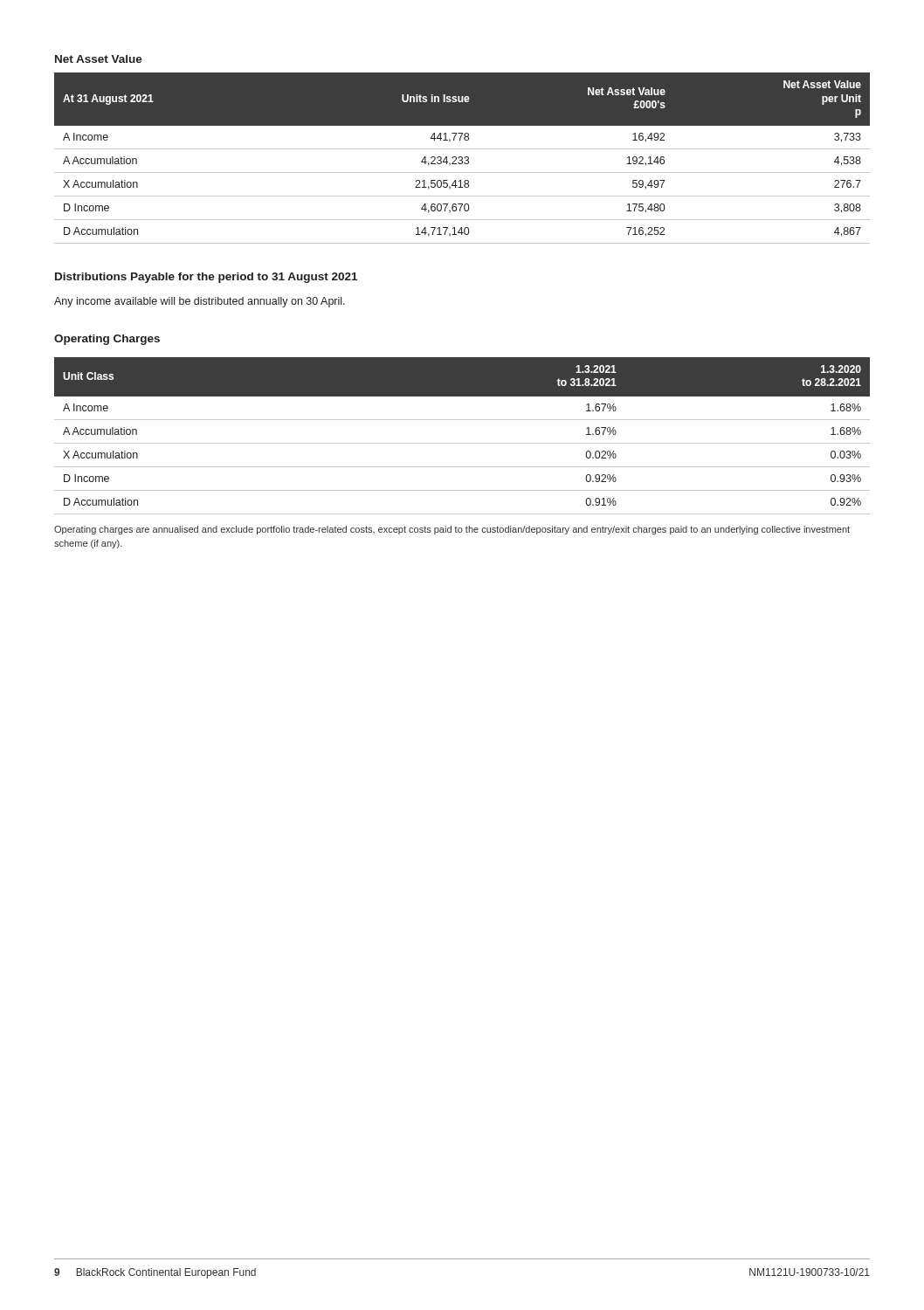Viewport: 924px width, 1310px height.
Task: Find the passage starting "Net Asset Value"
Action: pos(98,59)
